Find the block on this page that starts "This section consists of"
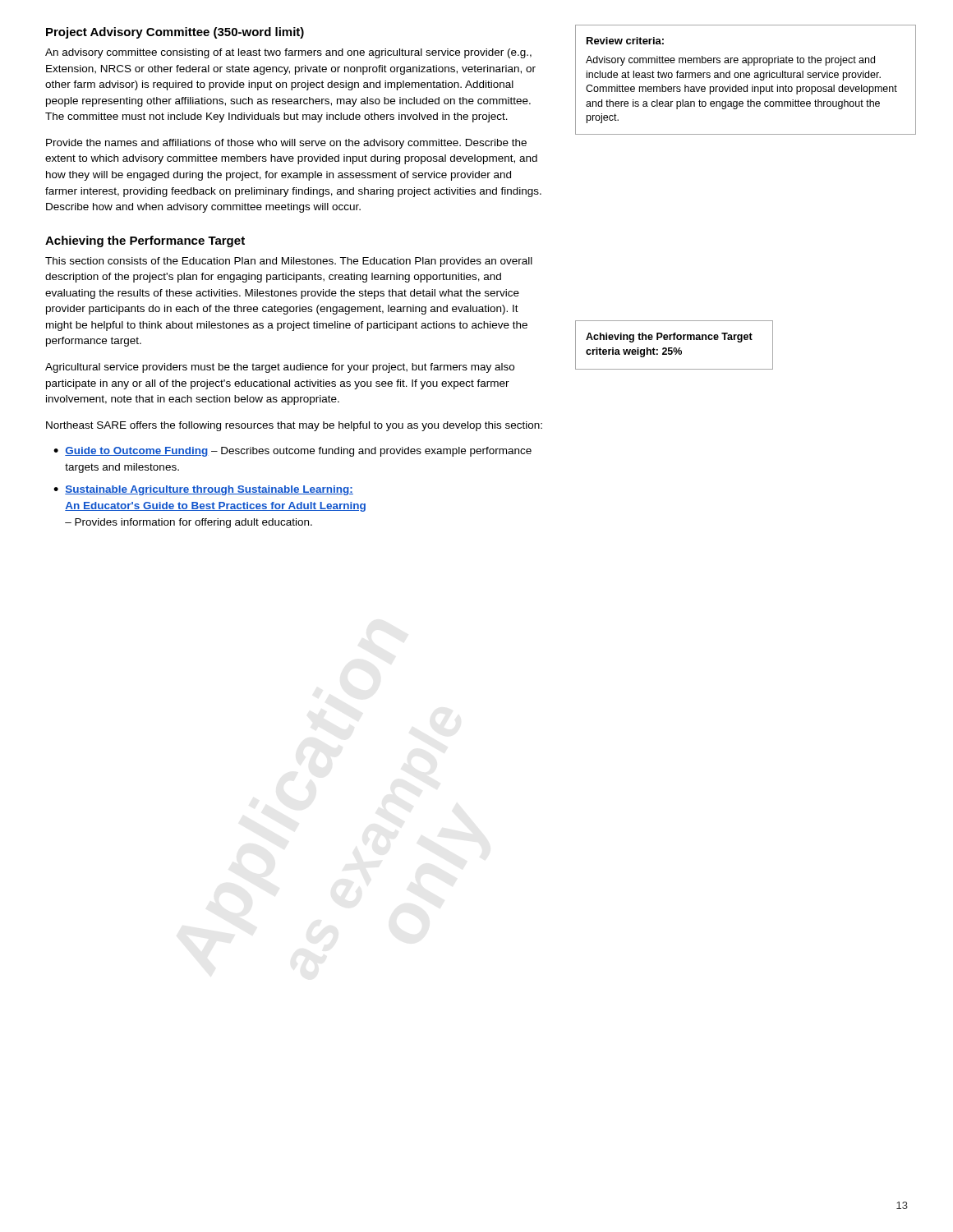 (289, 301)
